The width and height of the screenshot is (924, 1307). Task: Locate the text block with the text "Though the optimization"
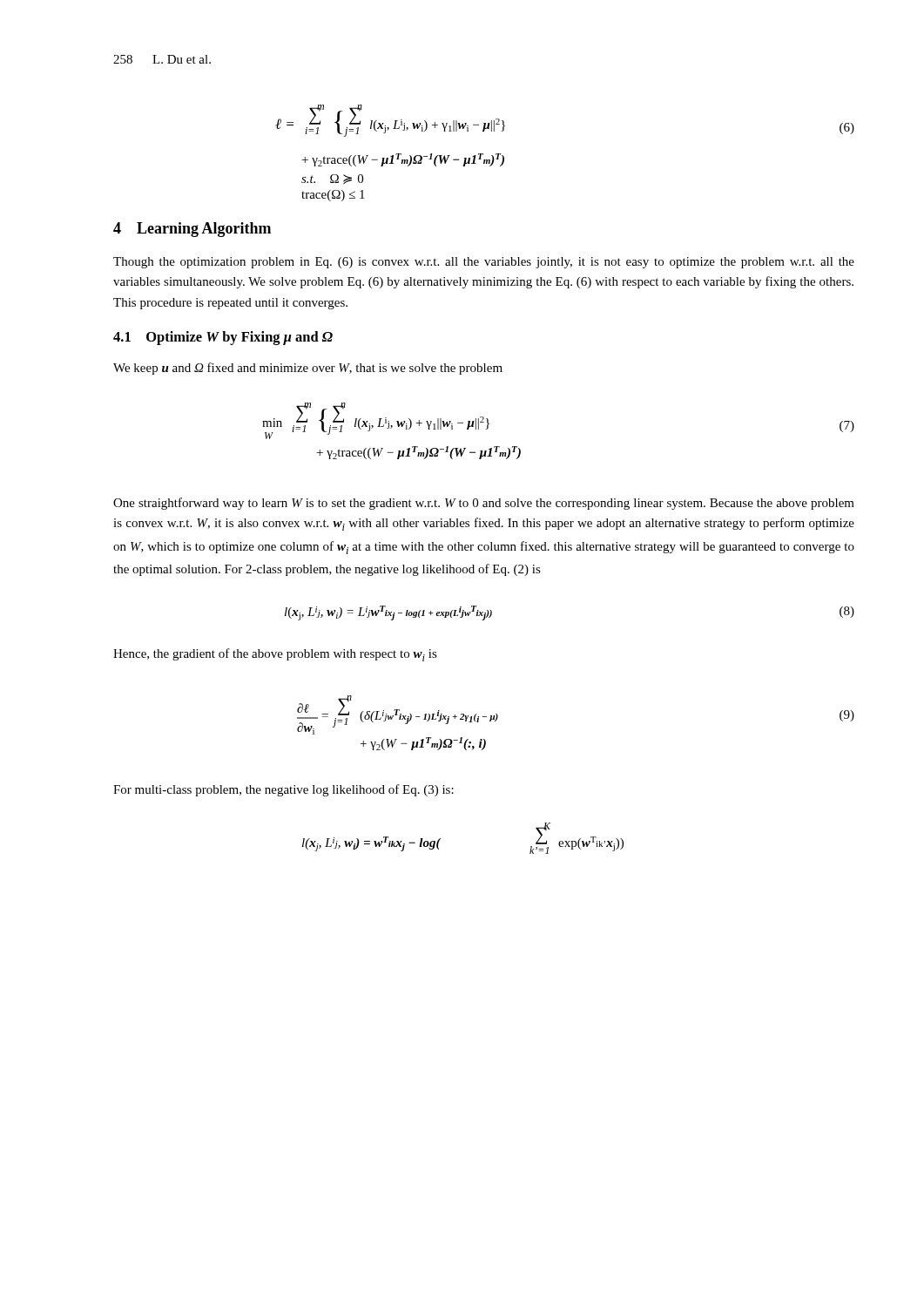484,282
